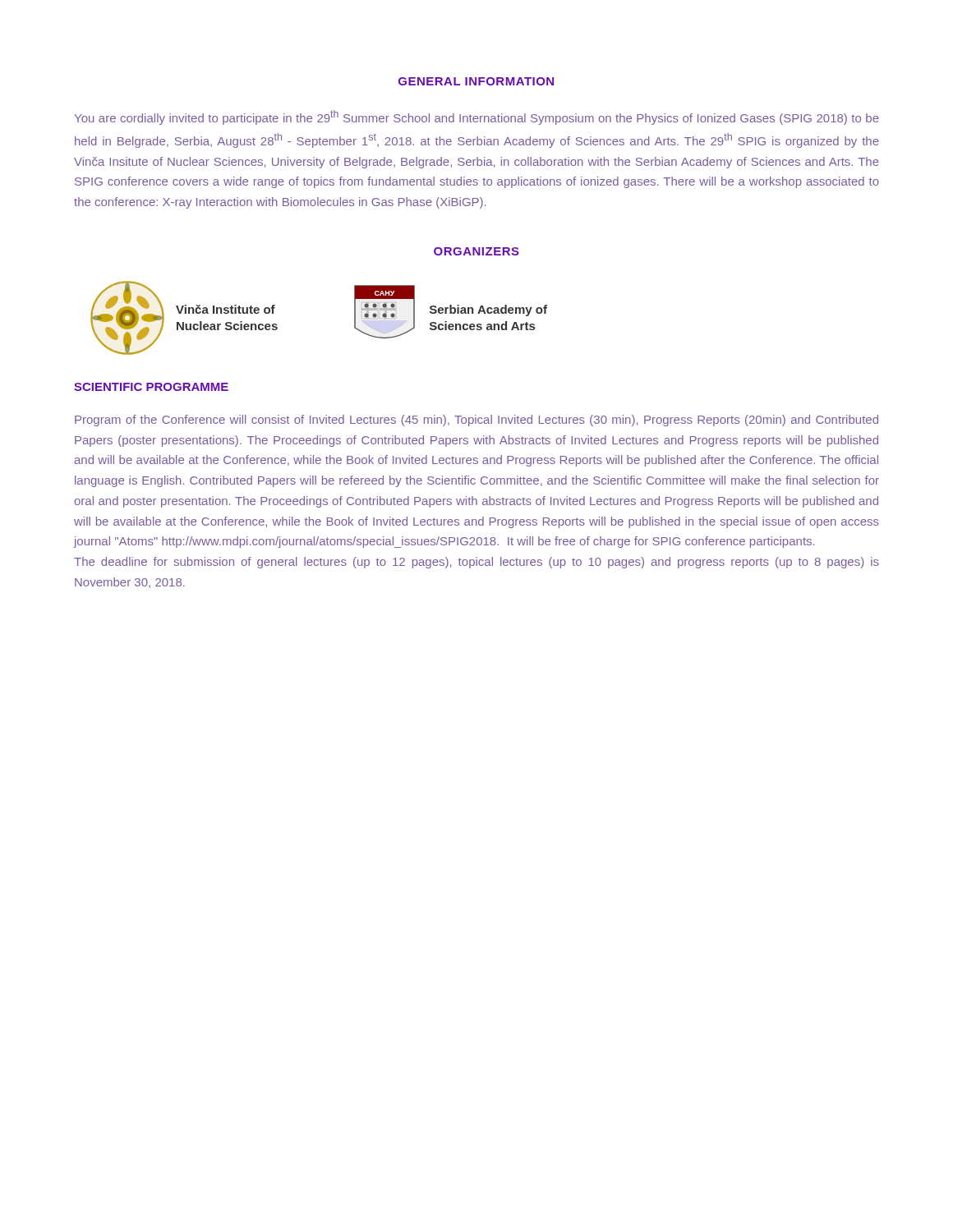Click on the passage starting "GENERAL INFORMATION"
This screenshot has height=1232, width=953.
[476, 81]
